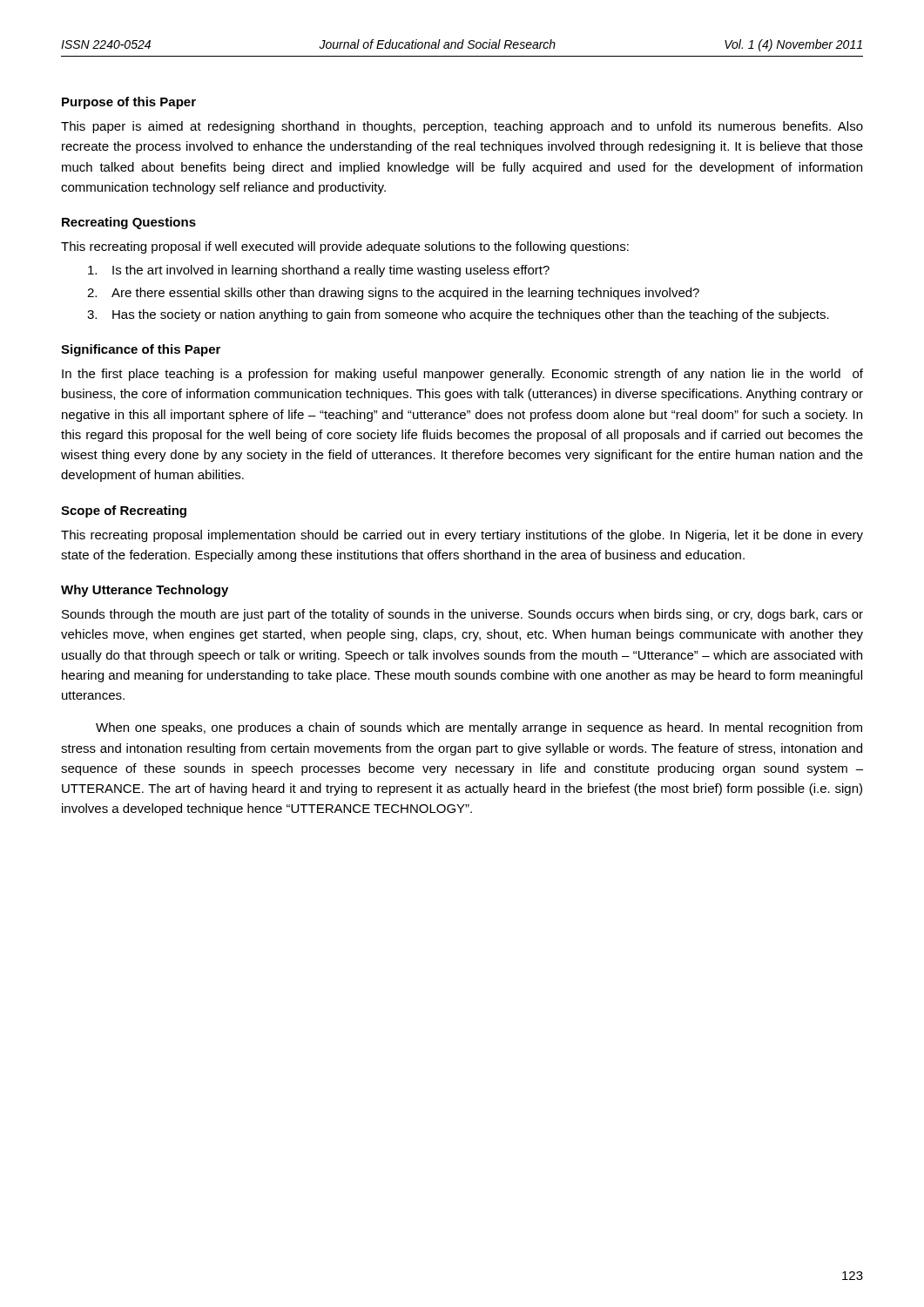This screenshot has width=924, height=1307.
Task: Locate the block starting "Is the art involved"
Action: [x=318, y=270]
